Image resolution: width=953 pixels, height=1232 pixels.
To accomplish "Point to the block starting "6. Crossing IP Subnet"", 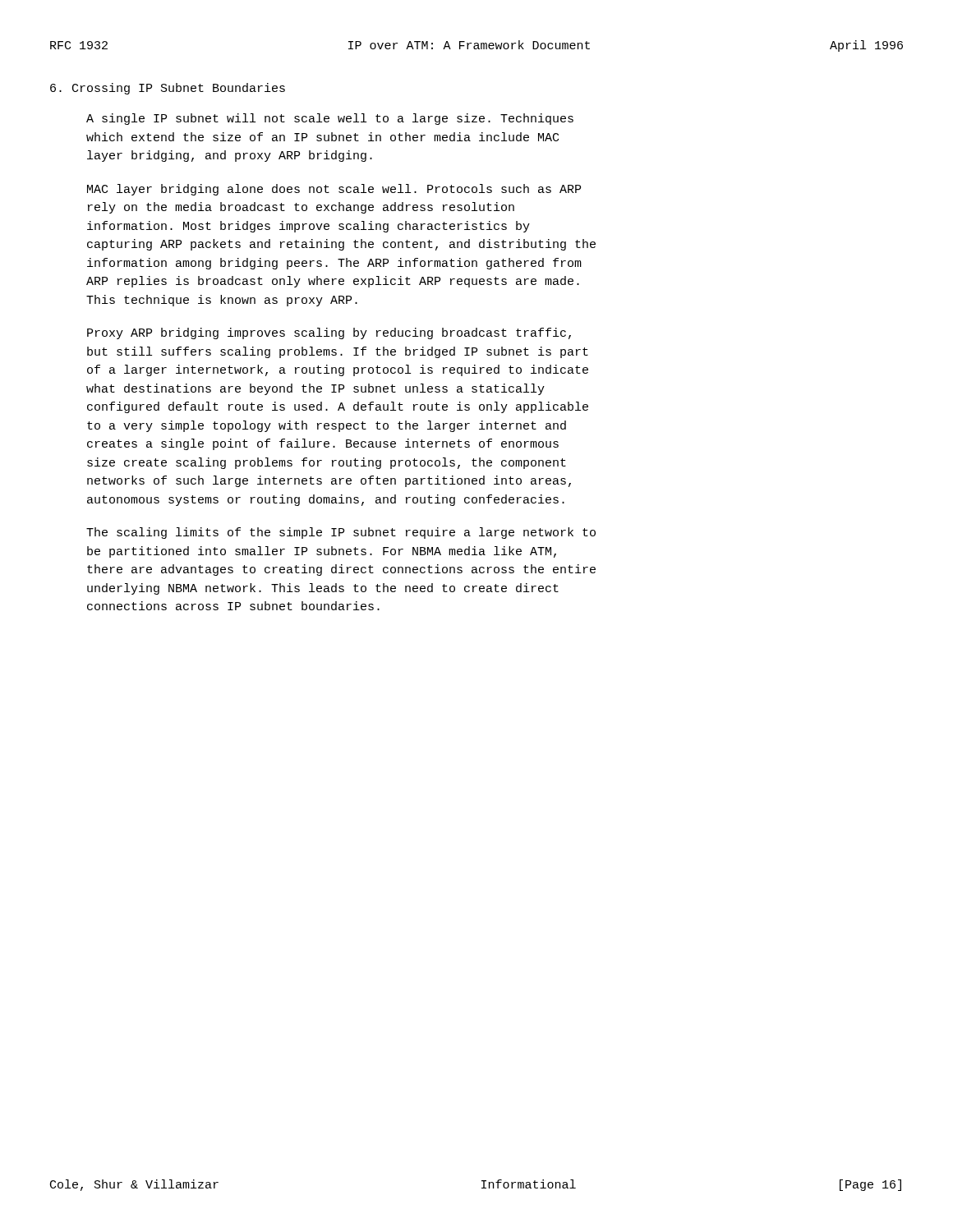I will click(168, 89).
